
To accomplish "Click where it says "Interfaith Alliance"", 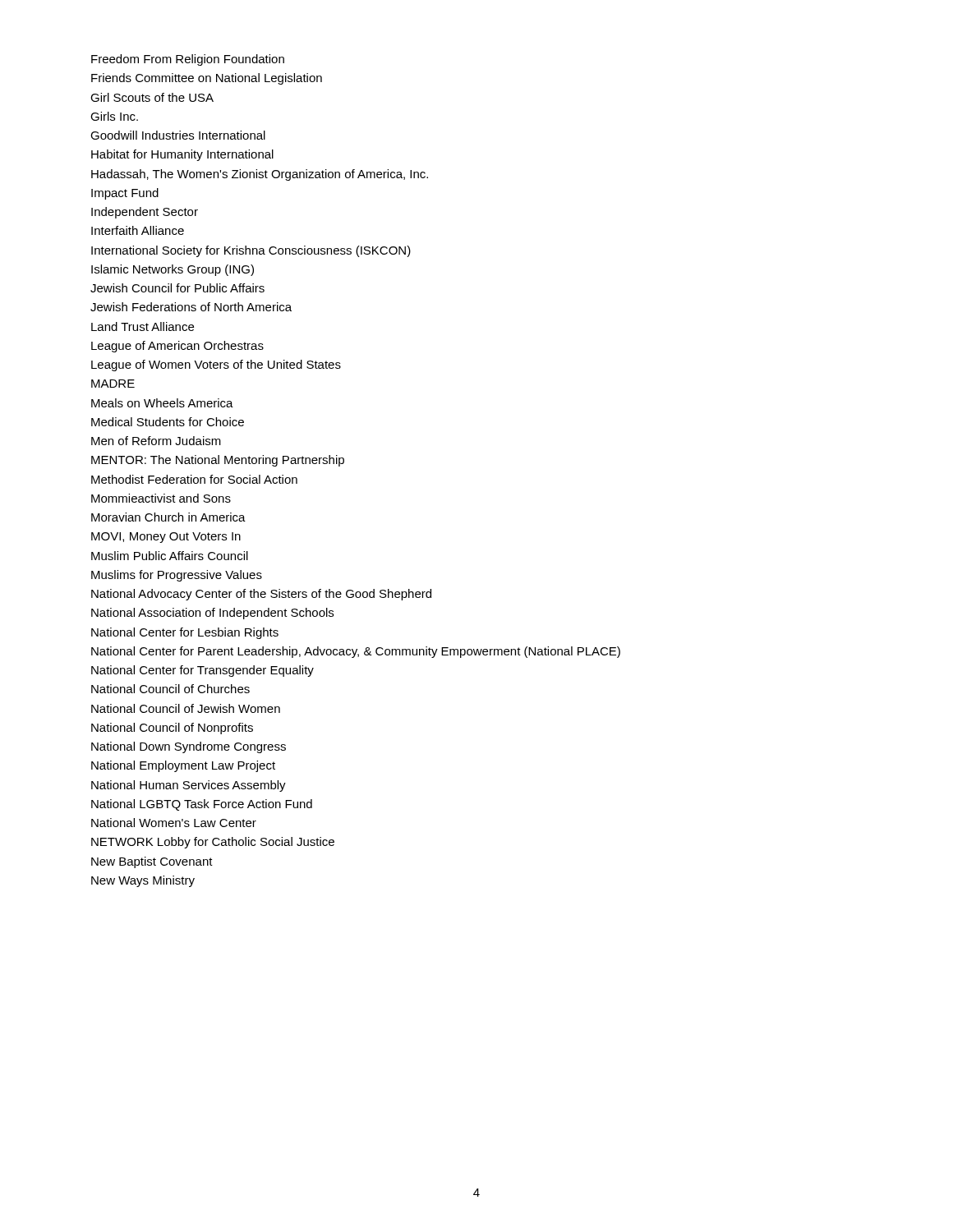I will coord(137,231).
